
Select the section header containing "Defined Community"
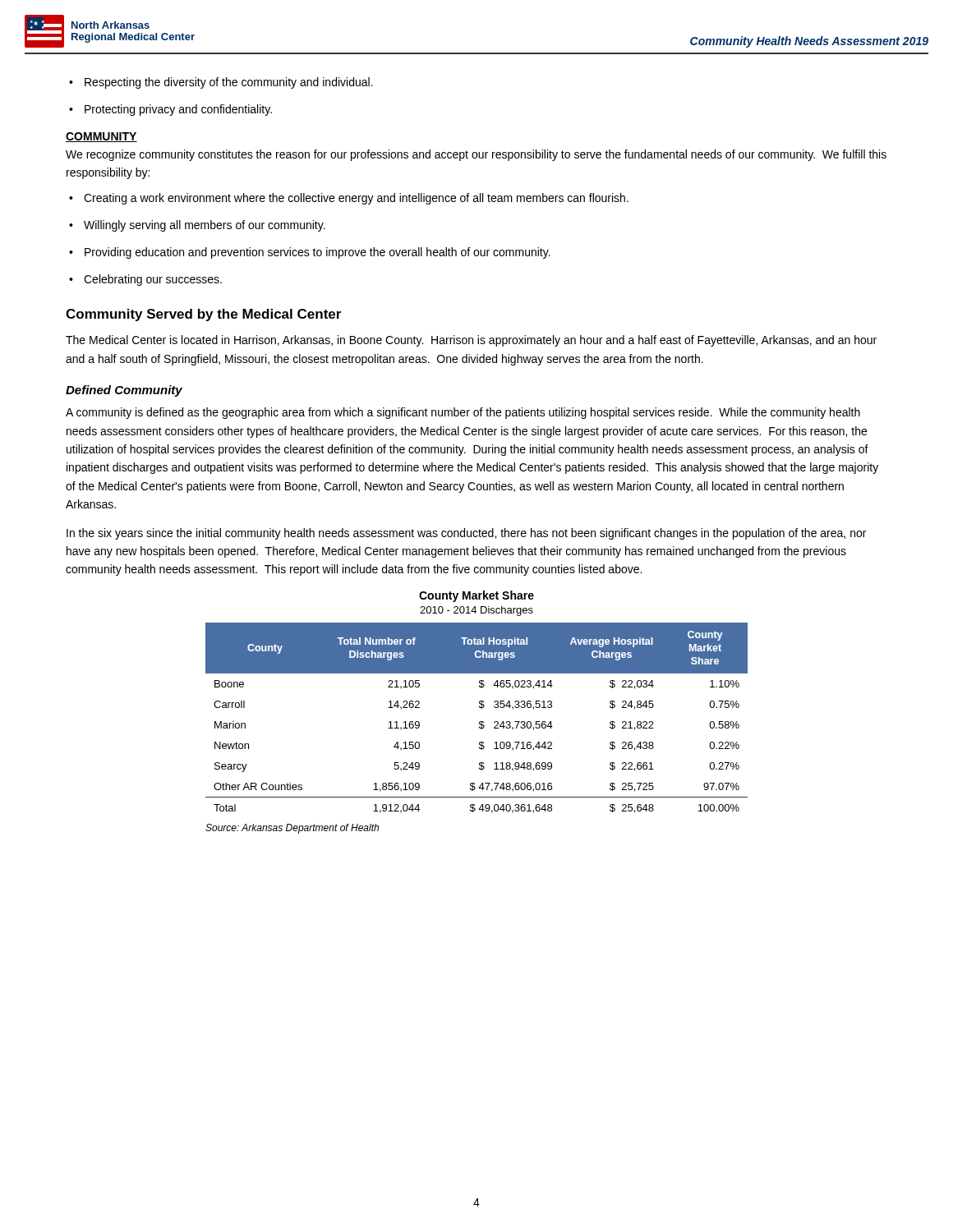124,391
